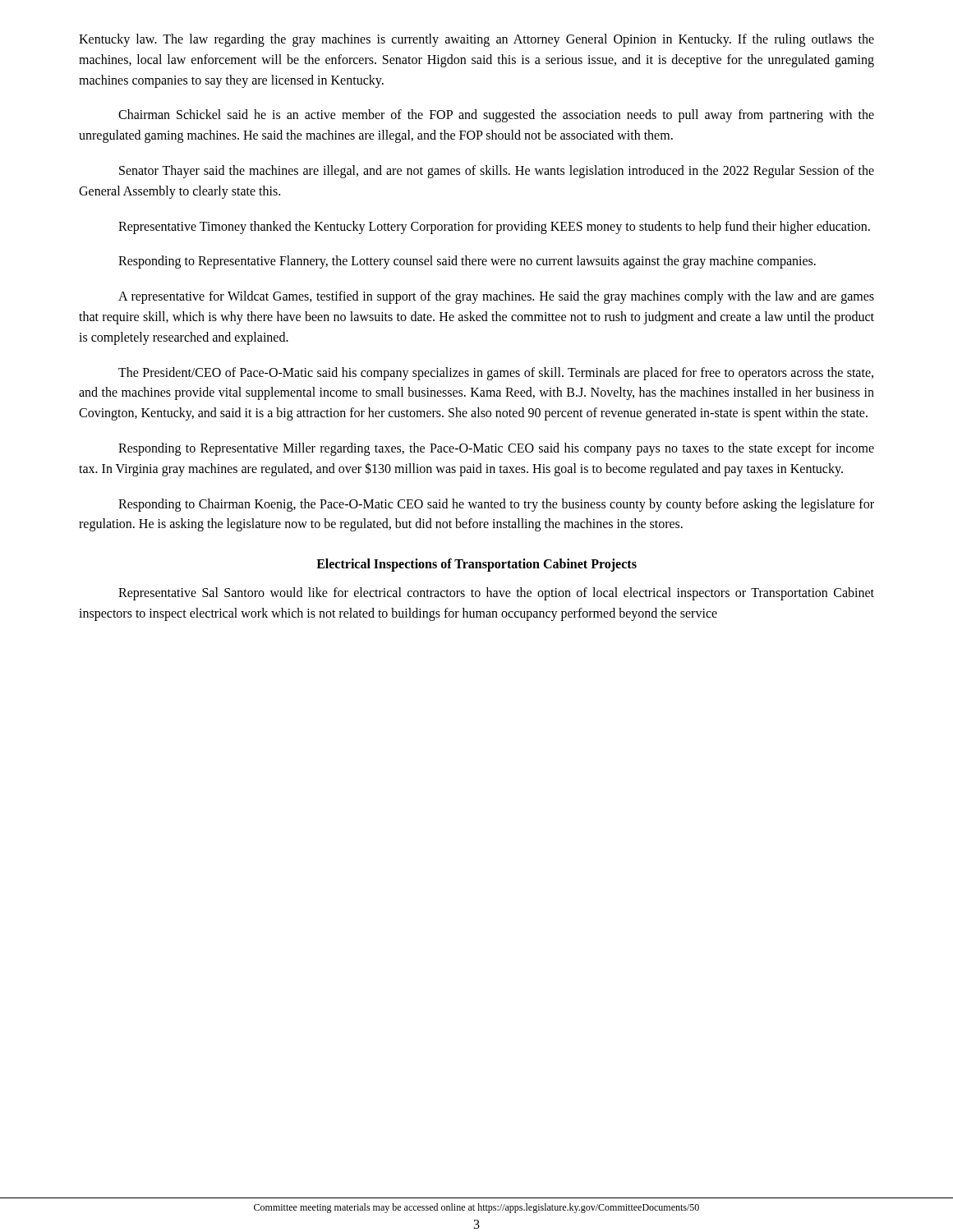The image size is (953, 1232).
Task: Find the section header containing "Electrical Inspections of"
Action: tap(476, 564)
